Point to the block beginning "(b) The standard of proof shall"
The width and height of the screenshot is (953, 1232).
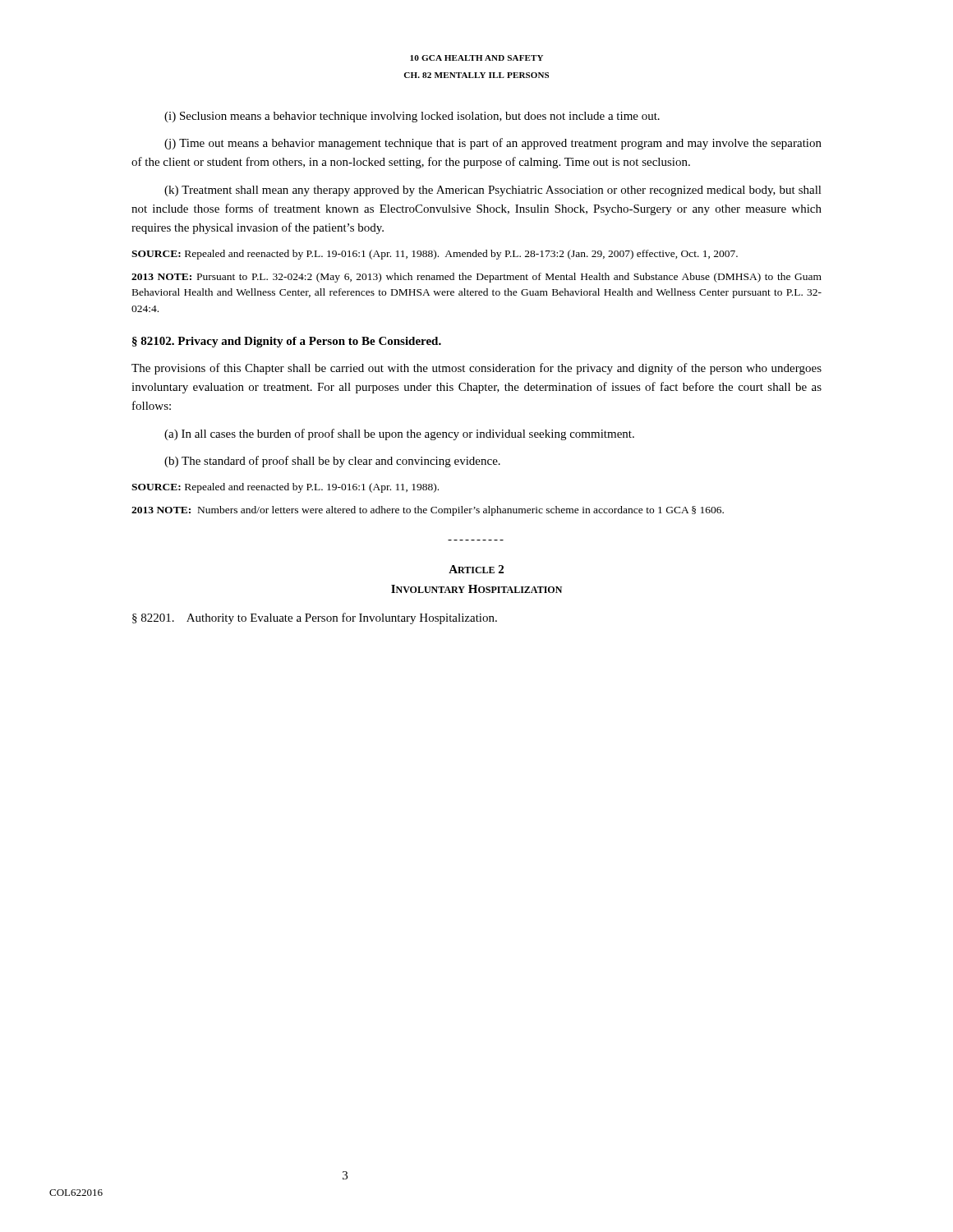[333, 461]
